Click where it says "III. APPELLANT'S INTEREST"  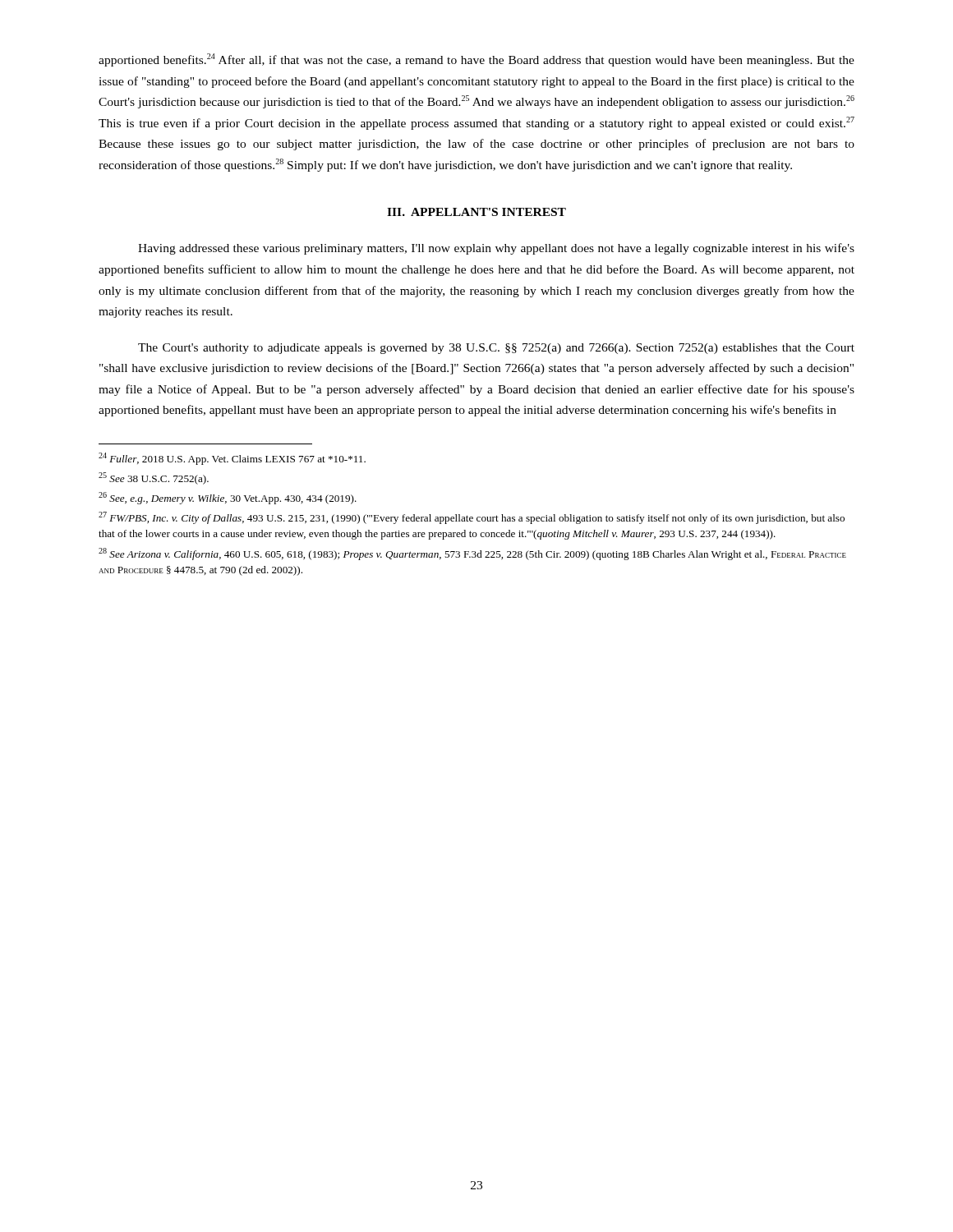point(476,212)
